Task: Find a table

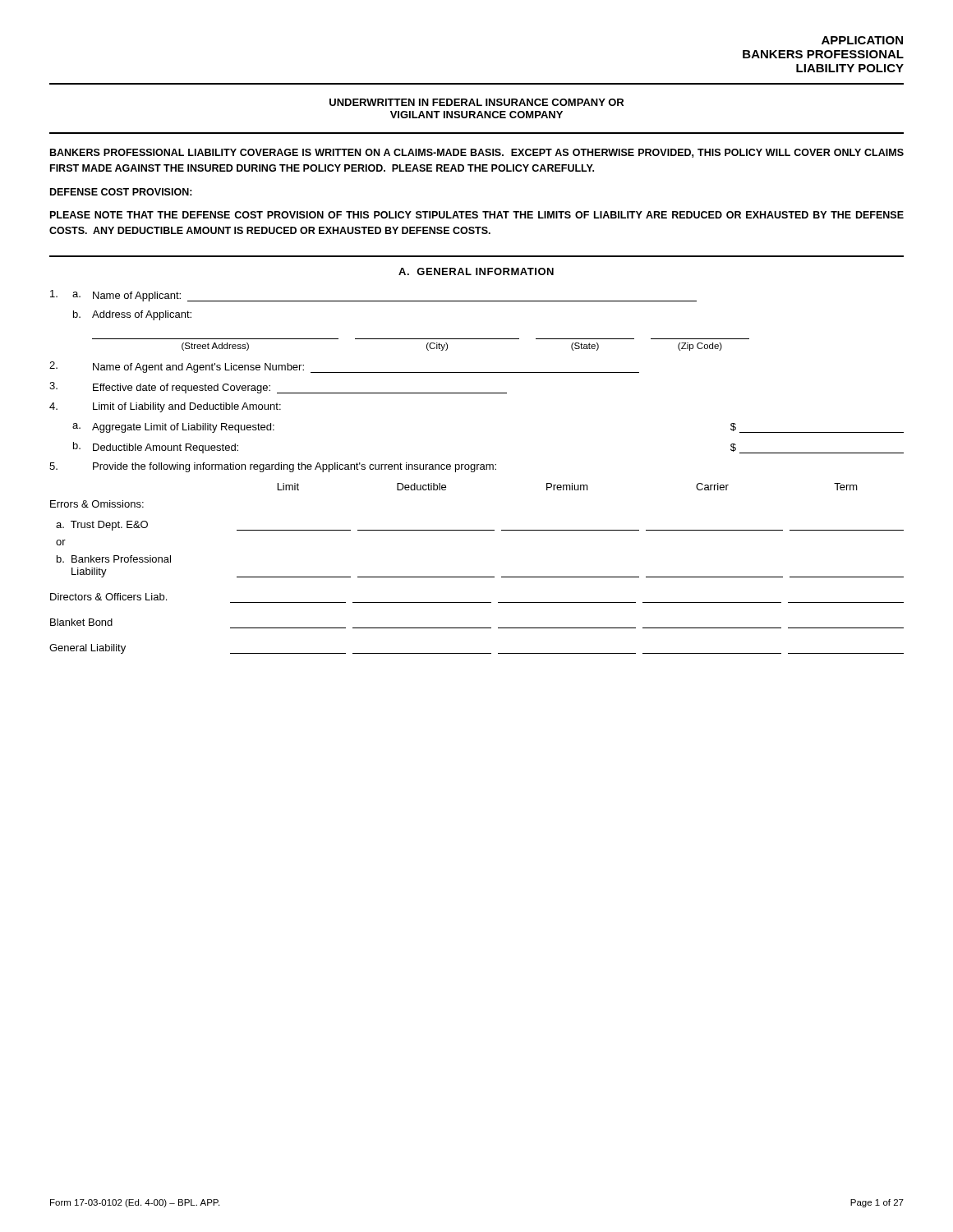Action: (x=476, y=567)
